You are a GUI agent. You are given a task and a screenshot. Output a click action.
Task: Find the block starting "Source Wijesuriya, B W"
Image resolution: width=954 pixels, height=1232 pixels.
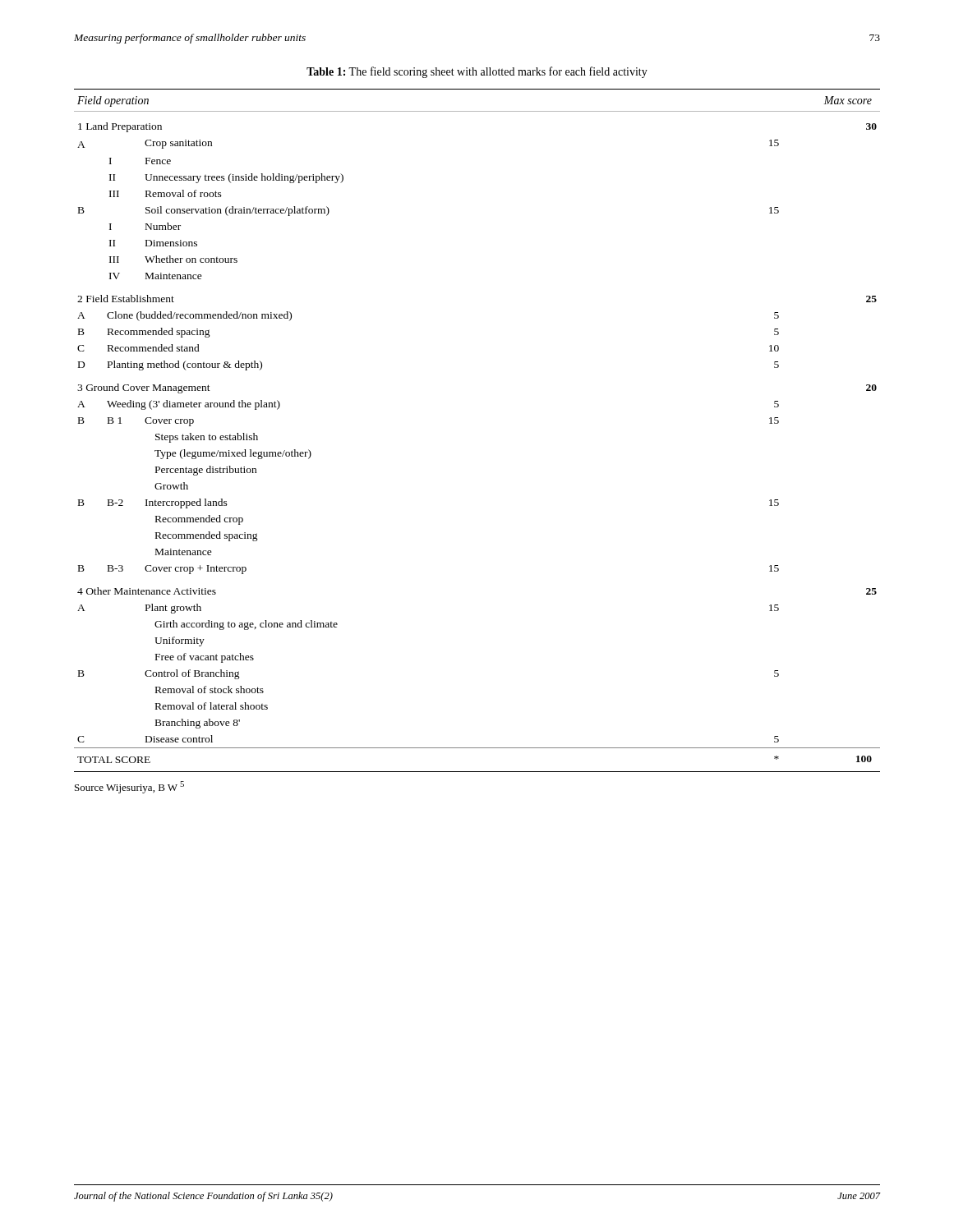point(129,786)
